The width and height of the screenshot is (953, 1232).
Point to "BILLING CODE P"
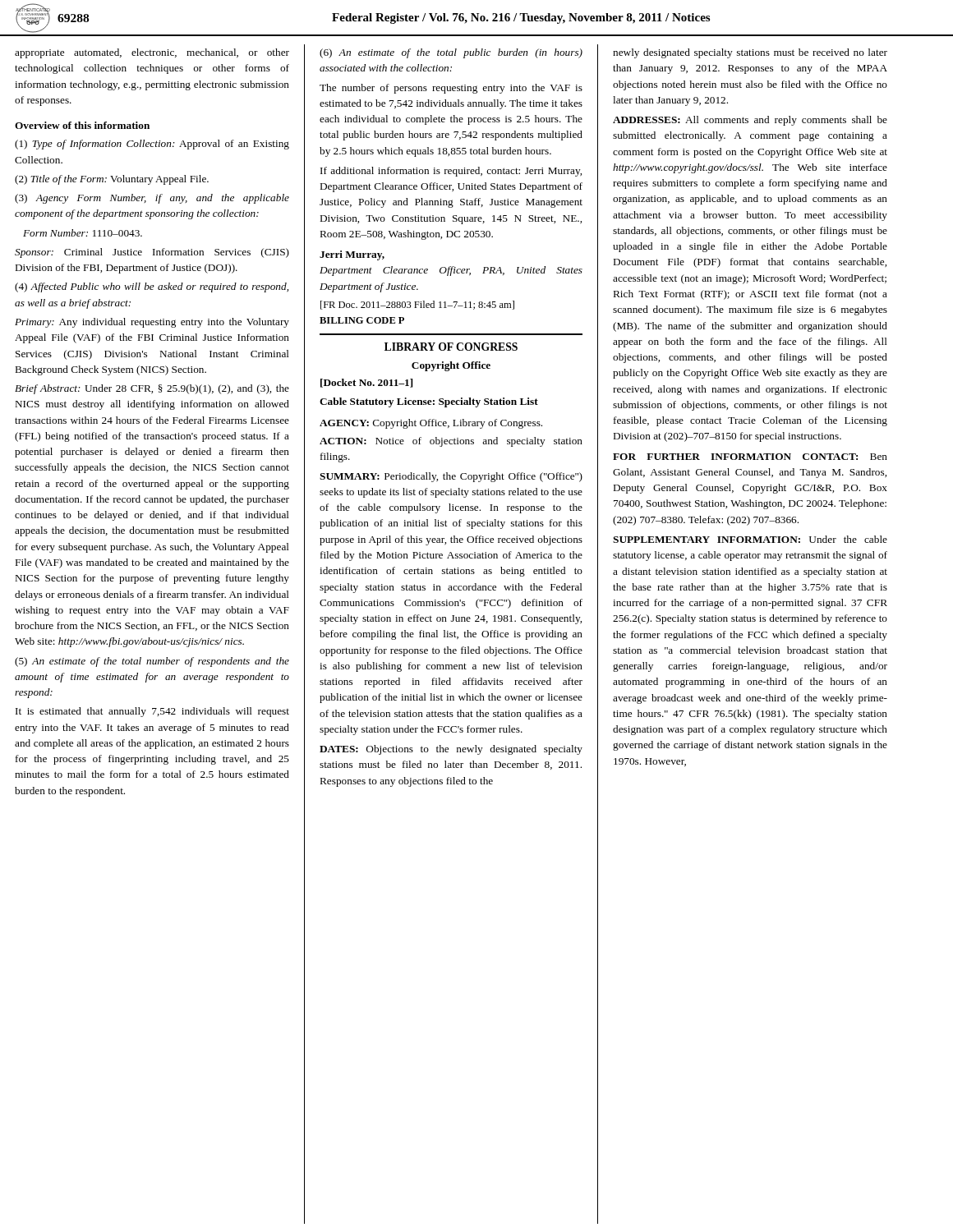click(362, 320)
